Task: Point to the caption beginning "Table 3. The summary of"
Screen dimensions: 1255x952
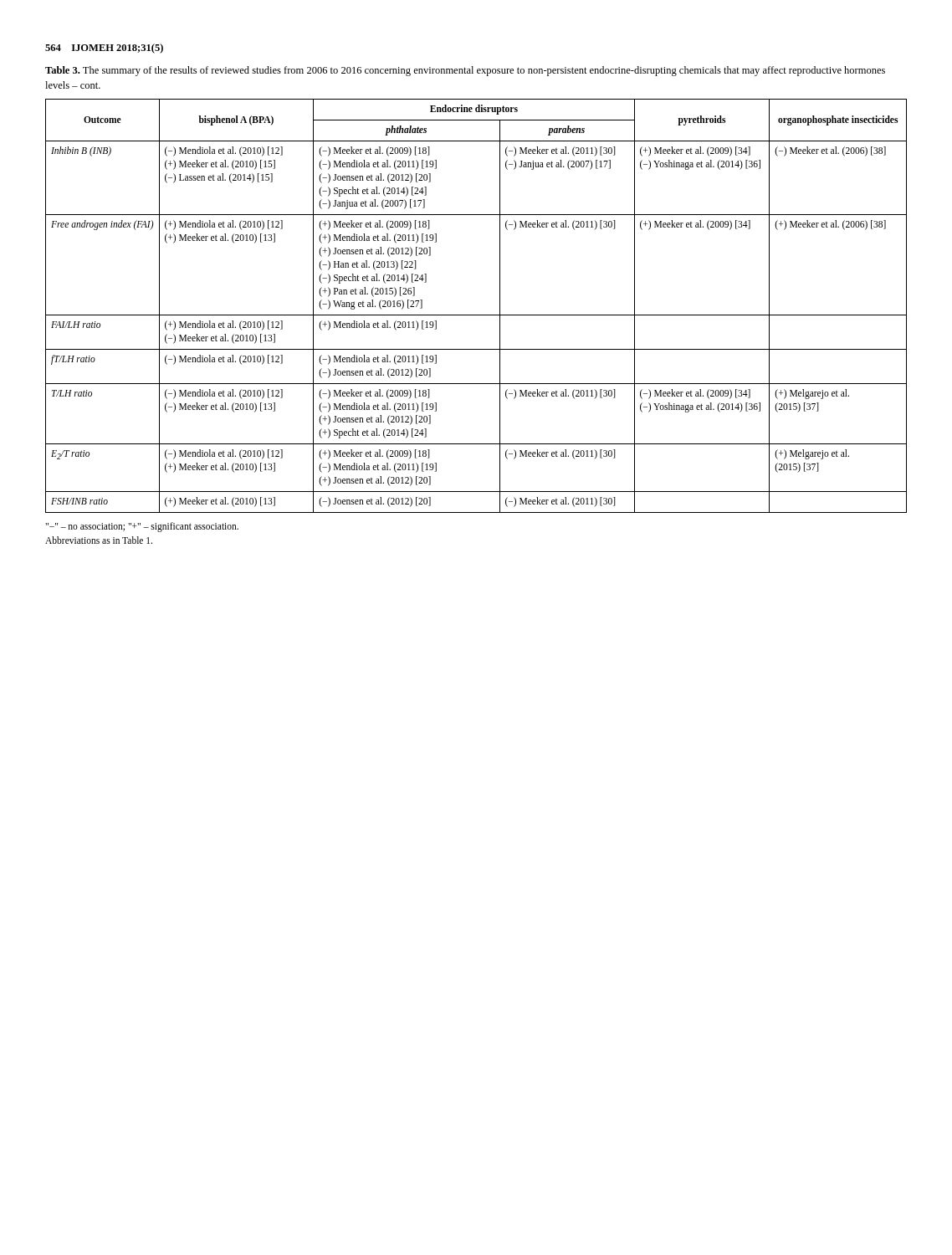Action: (465, 78)
